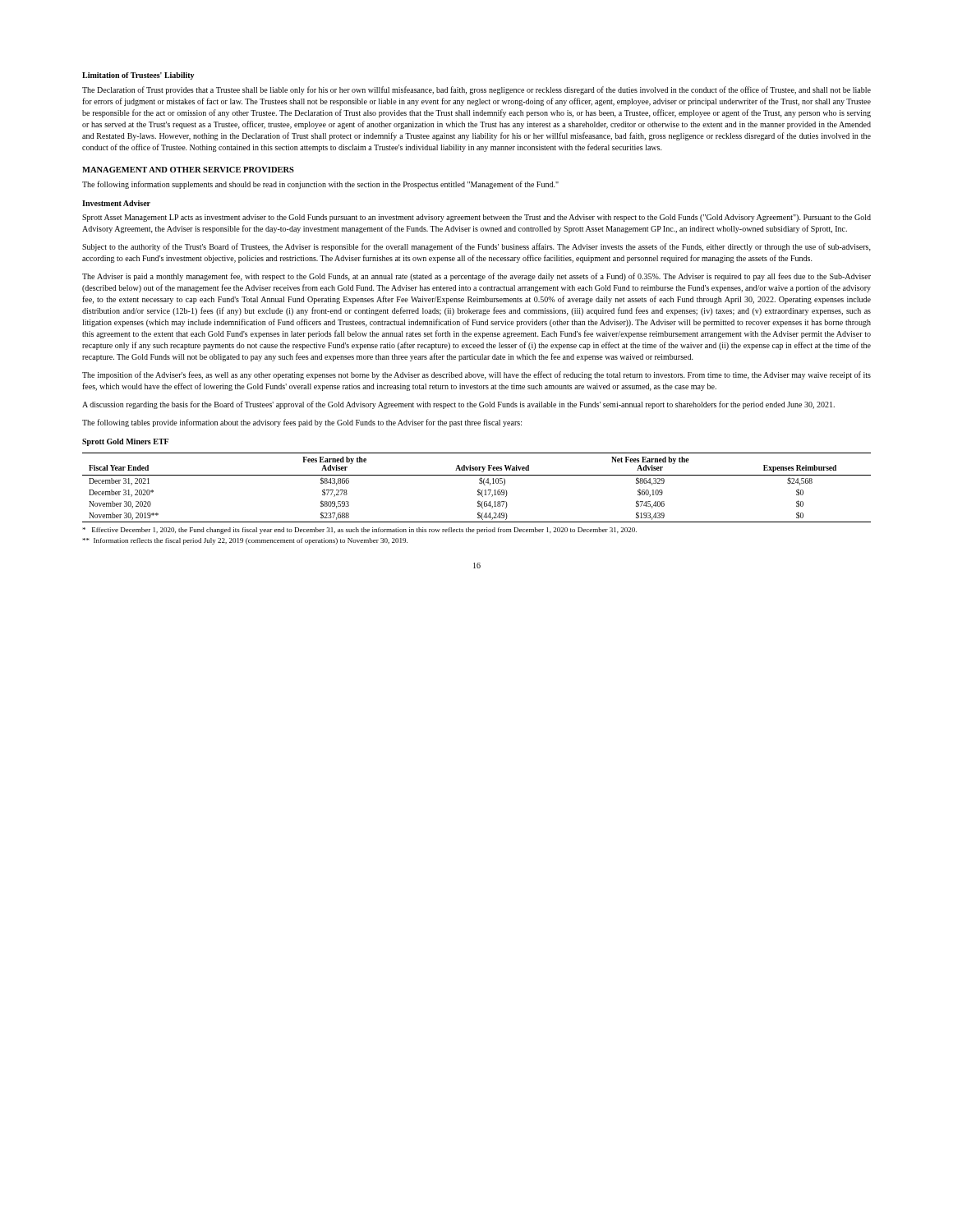Select the passage starting "The Declaration of Trust provides that"
The width and height of the screenshot is (953, 1232).
point(476,119)
